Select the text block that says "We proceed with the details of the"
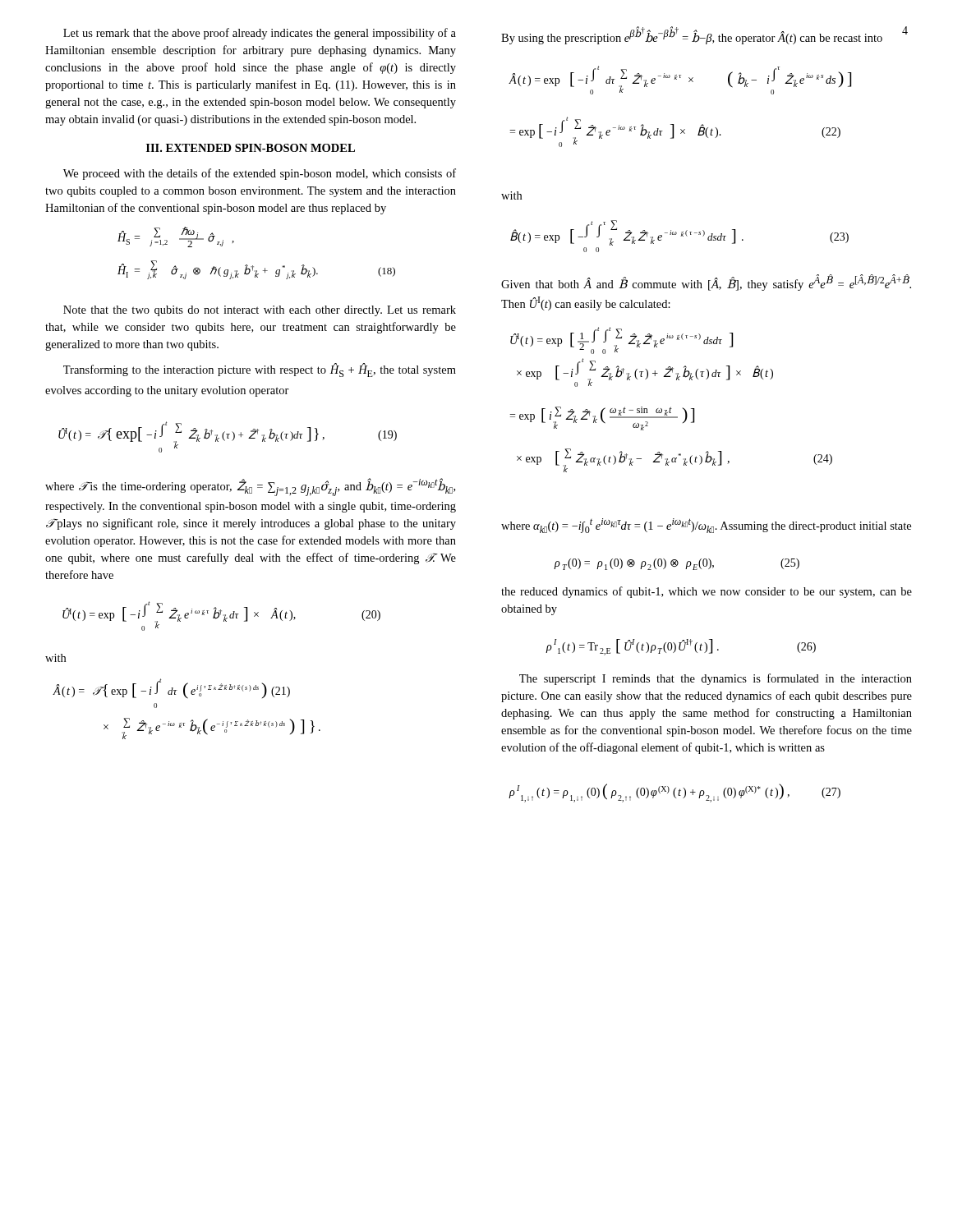 (x=251, y=191)
